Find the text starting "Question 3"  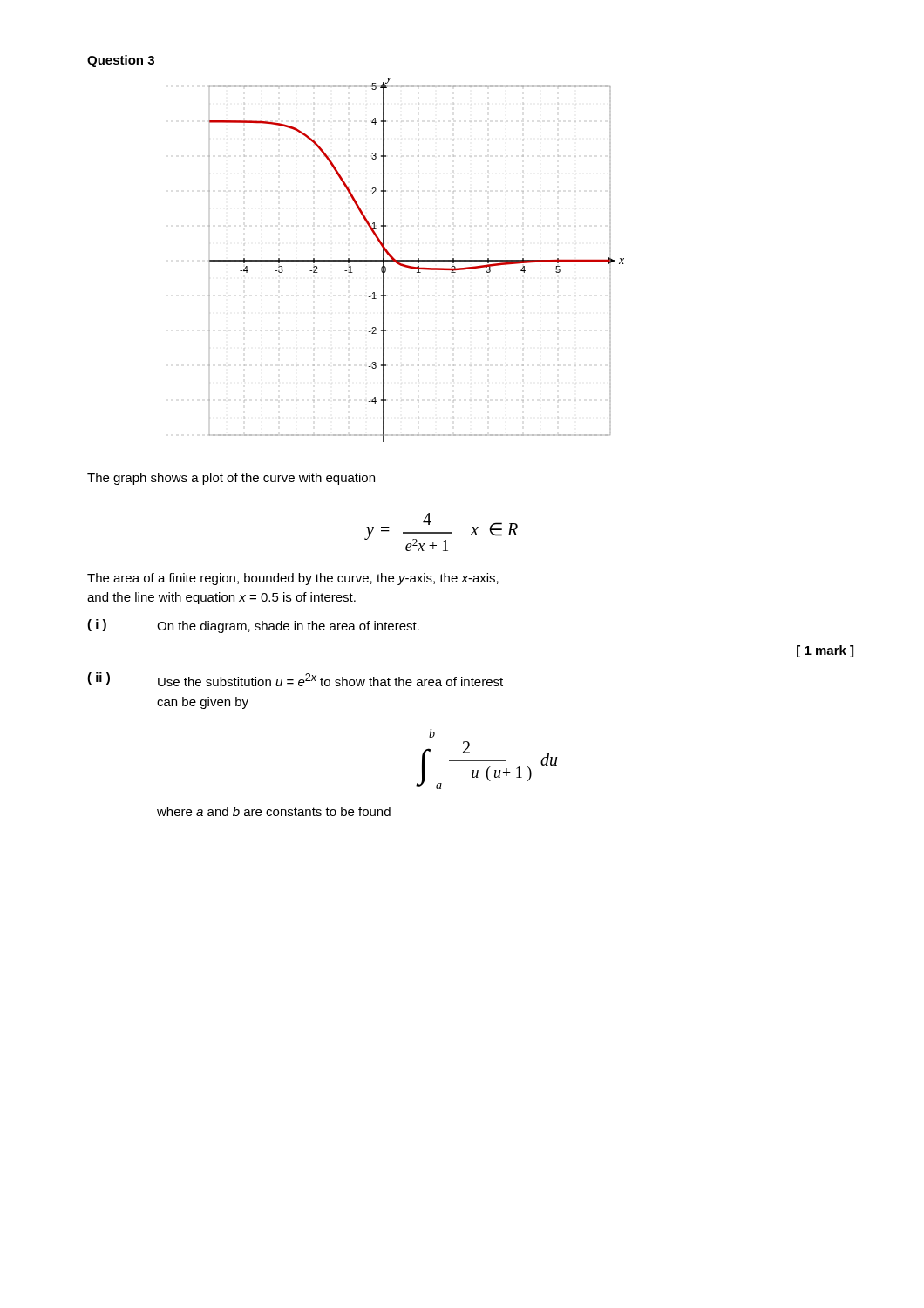[121, 60]
